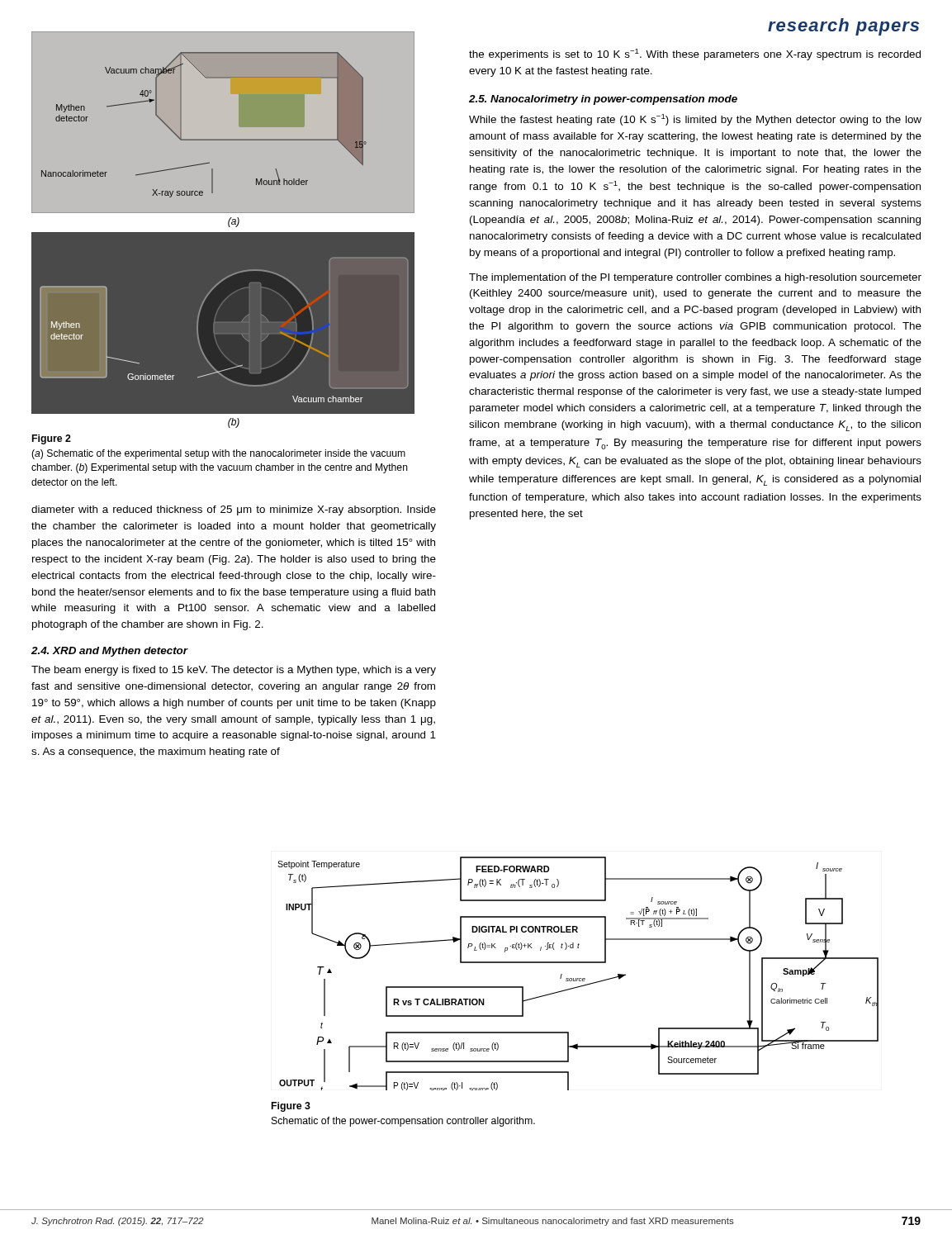Viewport: 952px width, 1239px height.
Task: Navigate to the region starting "the experiments is set to"
Action: tap(695, 62)
